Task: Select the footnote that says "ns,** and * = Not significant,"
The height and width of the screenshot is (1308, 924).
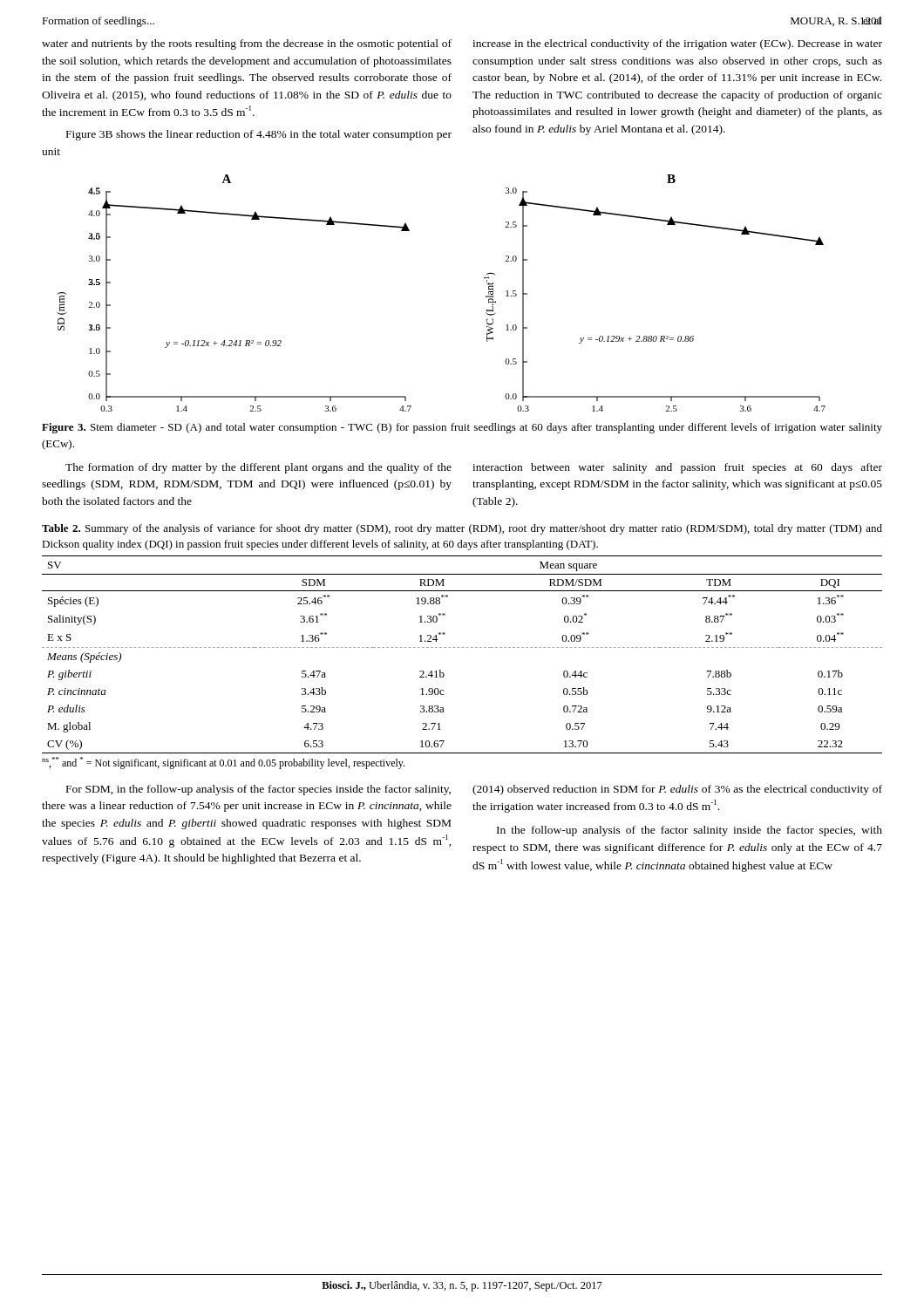Action: pyautogui.click(x=224, y=762)
